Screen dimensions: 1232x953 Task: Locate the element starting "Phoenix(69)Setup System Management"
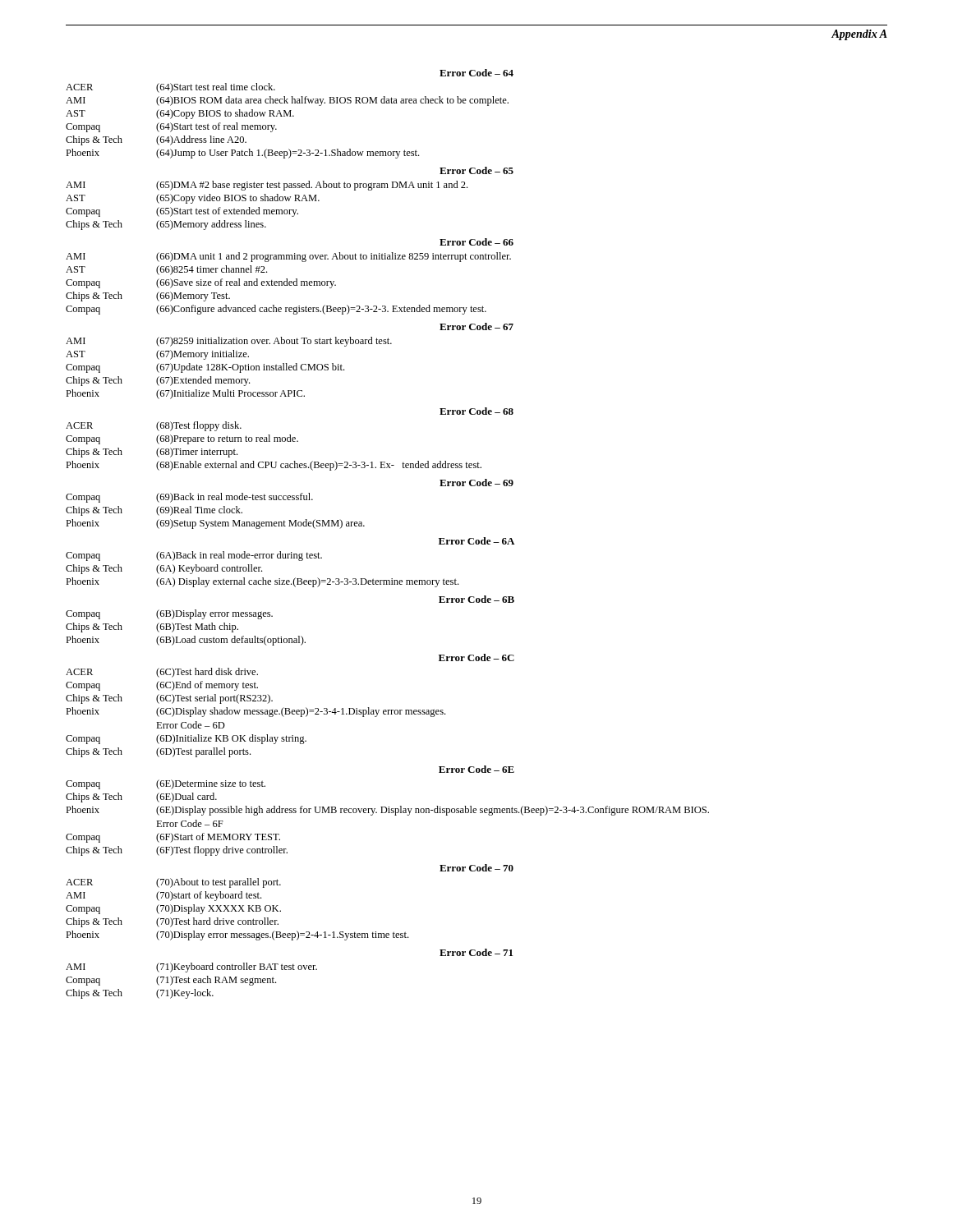coord(215,524)
